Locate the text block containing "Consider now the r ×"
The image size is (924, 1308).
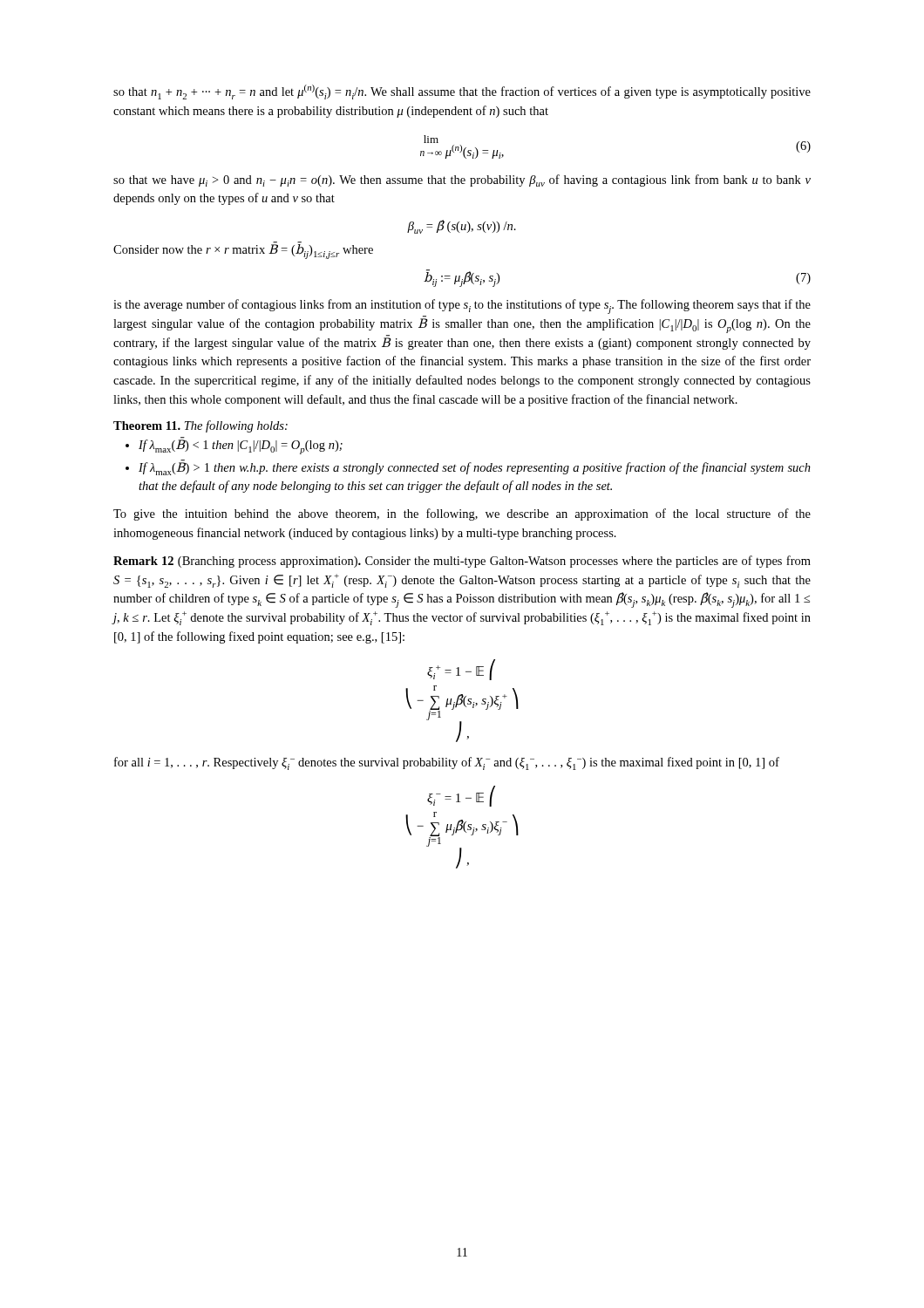click(x=243, y=250)
